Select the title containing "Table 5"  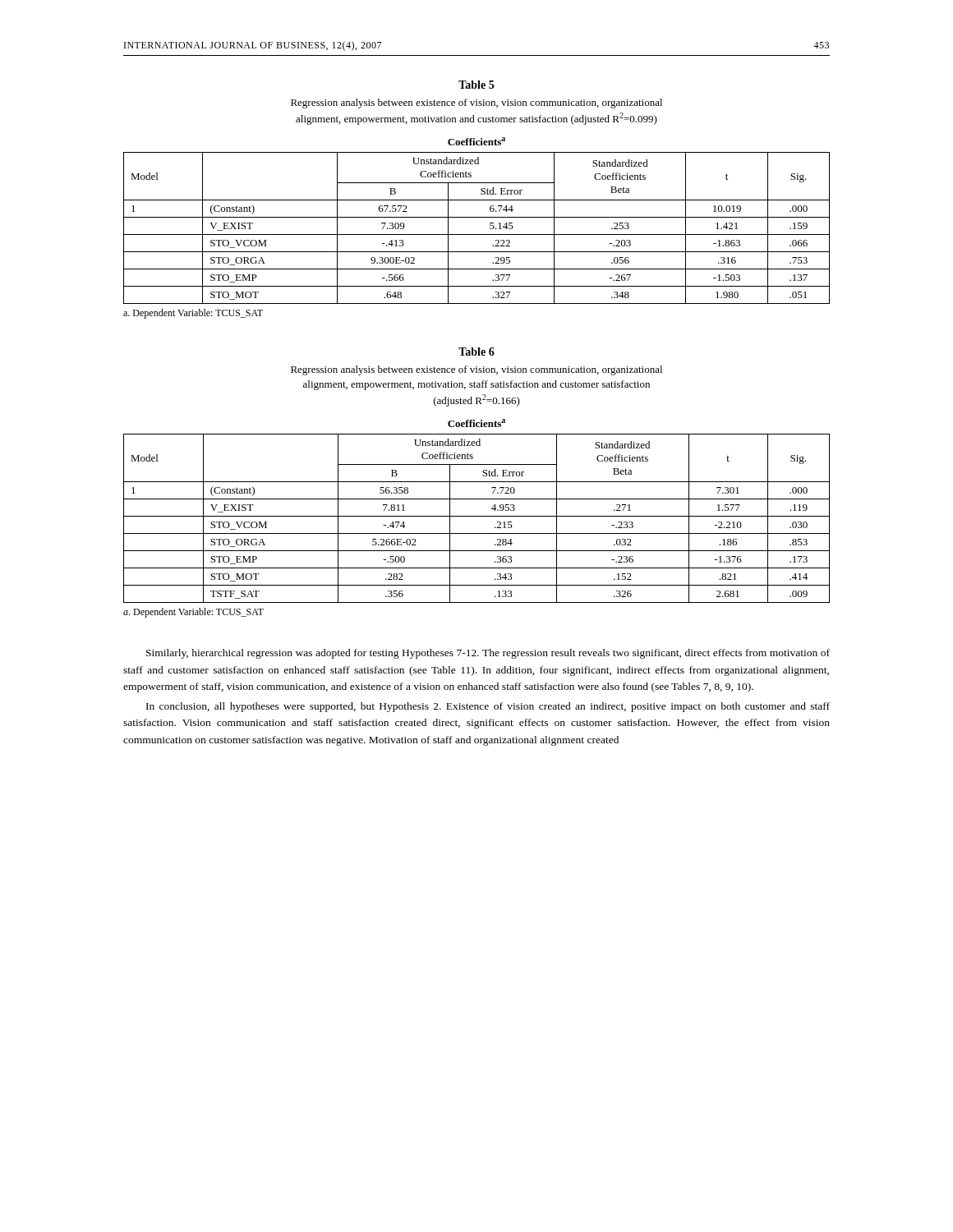(x=476, y=85)
